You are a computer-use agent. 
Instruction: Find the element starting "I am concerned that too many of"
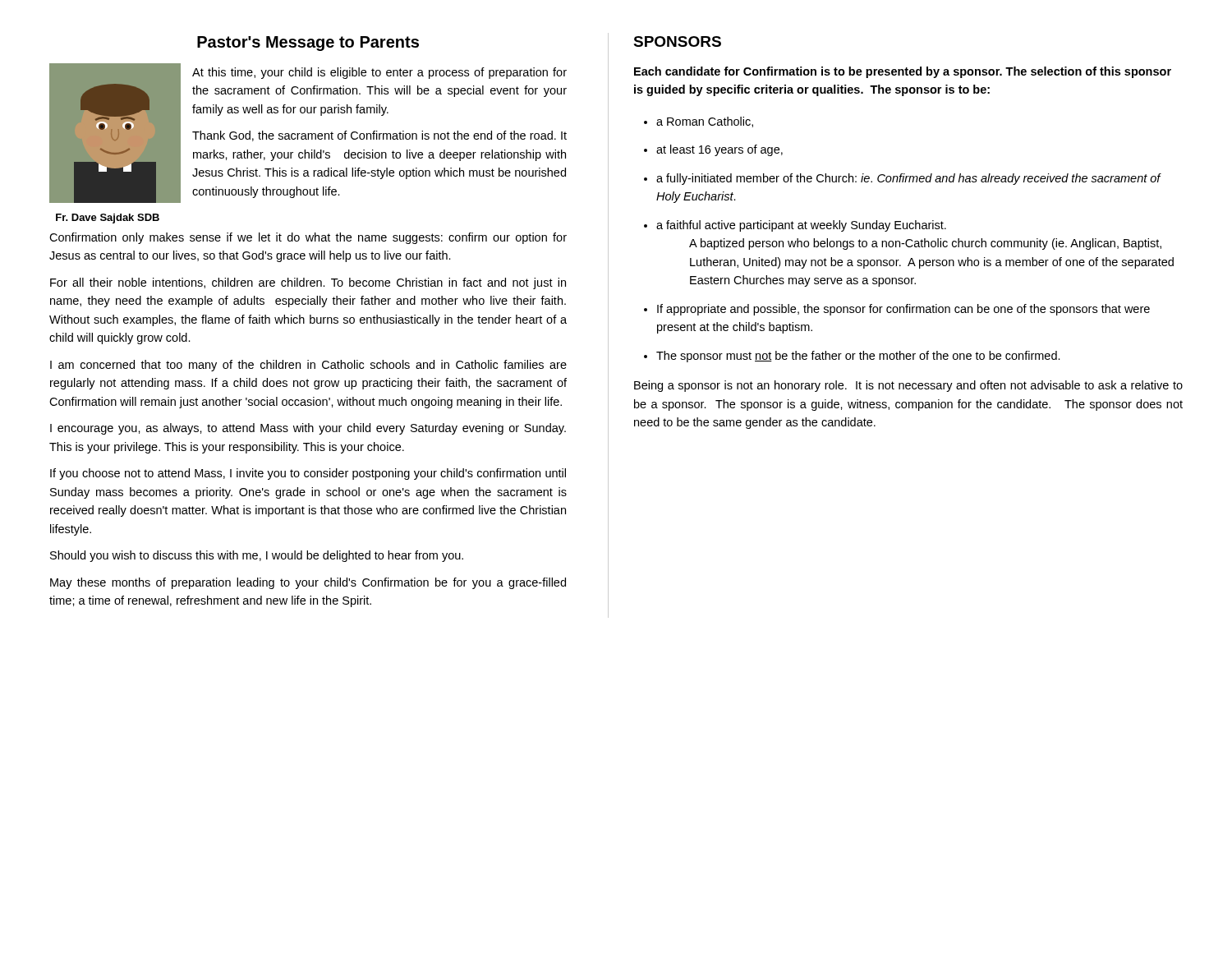(308, 383)
